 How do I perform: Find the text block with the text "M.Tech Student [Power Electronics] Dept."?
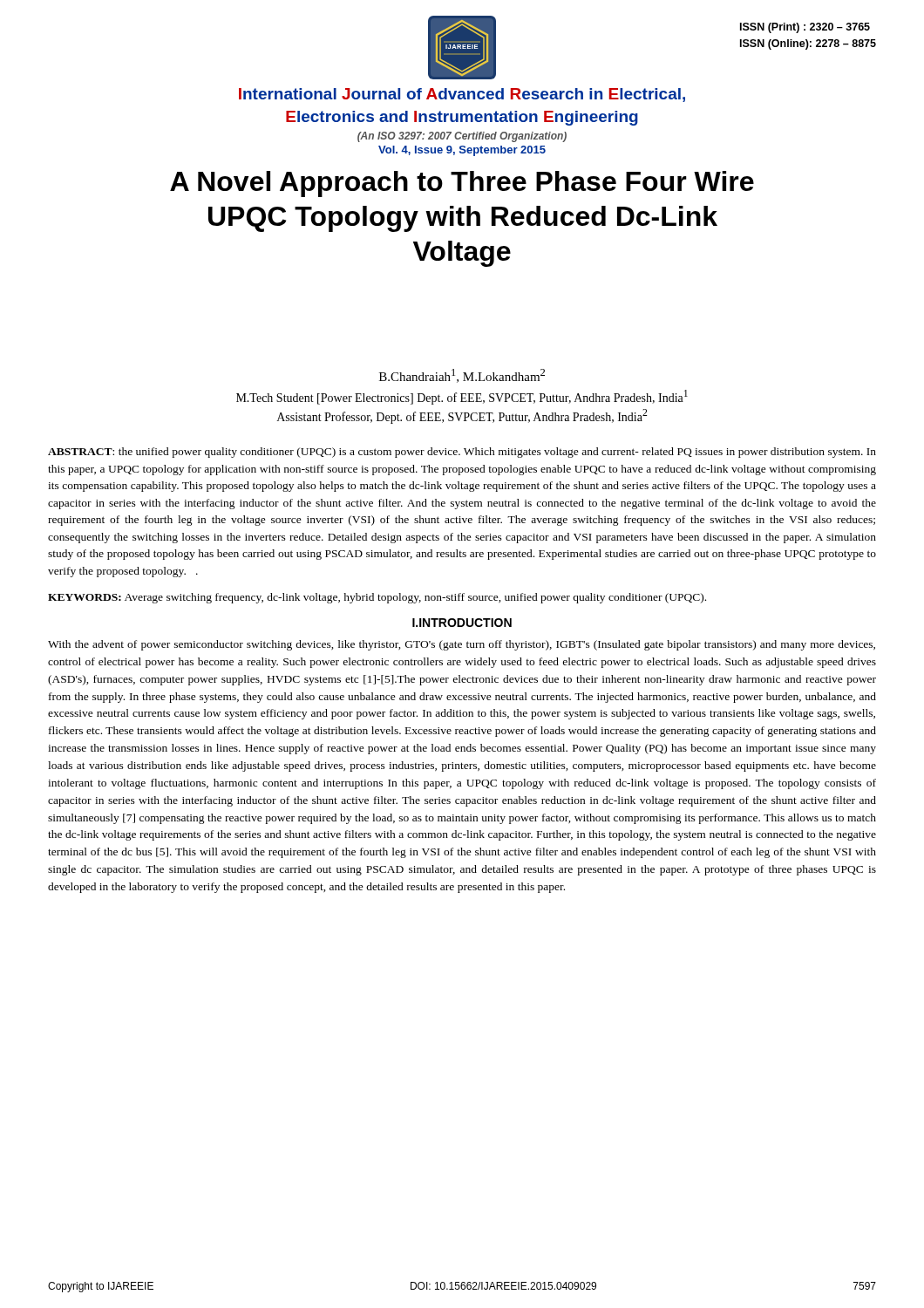[x=462, y=396]
